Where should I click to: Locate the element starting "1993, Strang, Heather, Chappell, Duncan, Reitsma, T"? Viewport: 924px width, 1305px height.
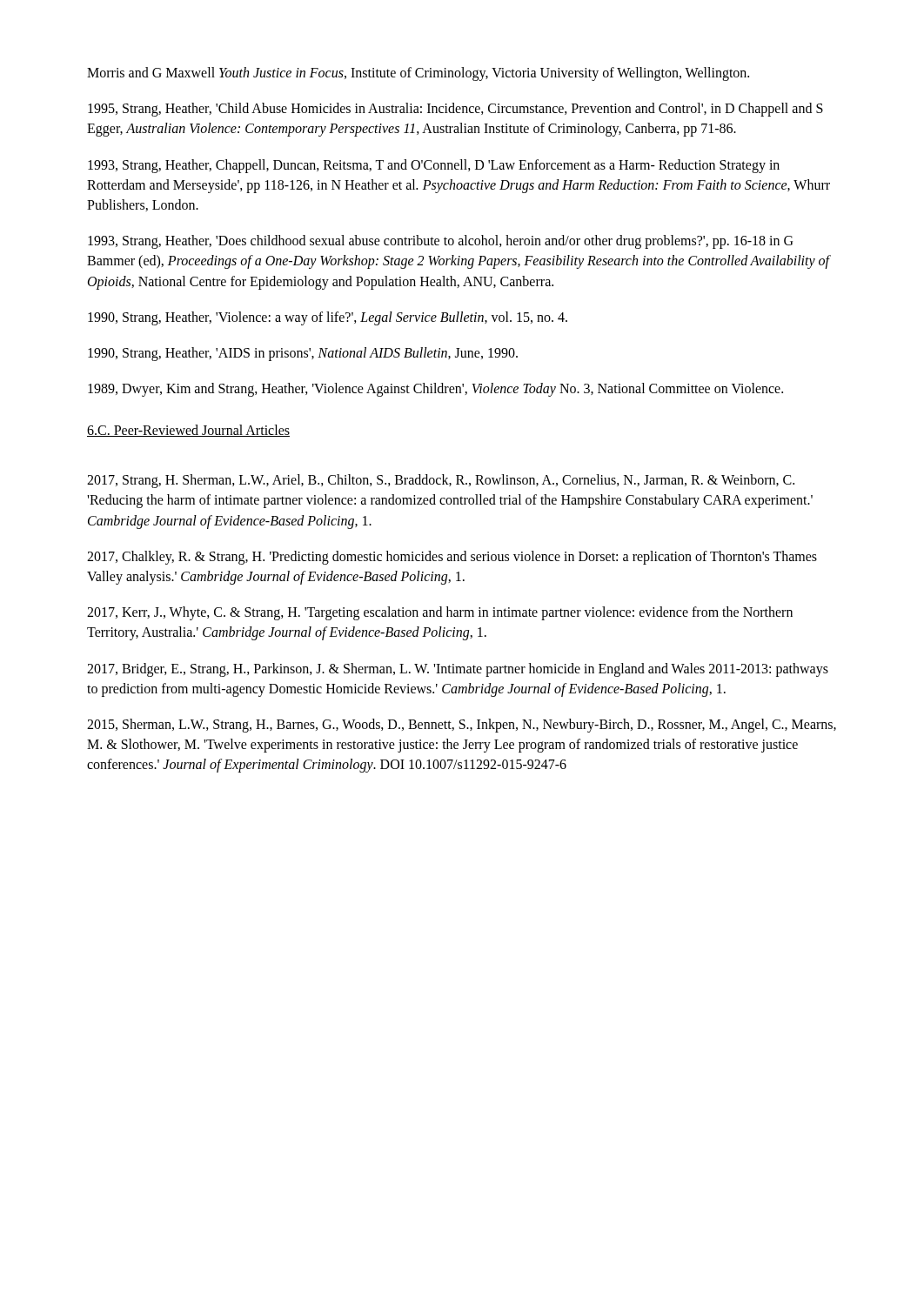pos(459,185)
